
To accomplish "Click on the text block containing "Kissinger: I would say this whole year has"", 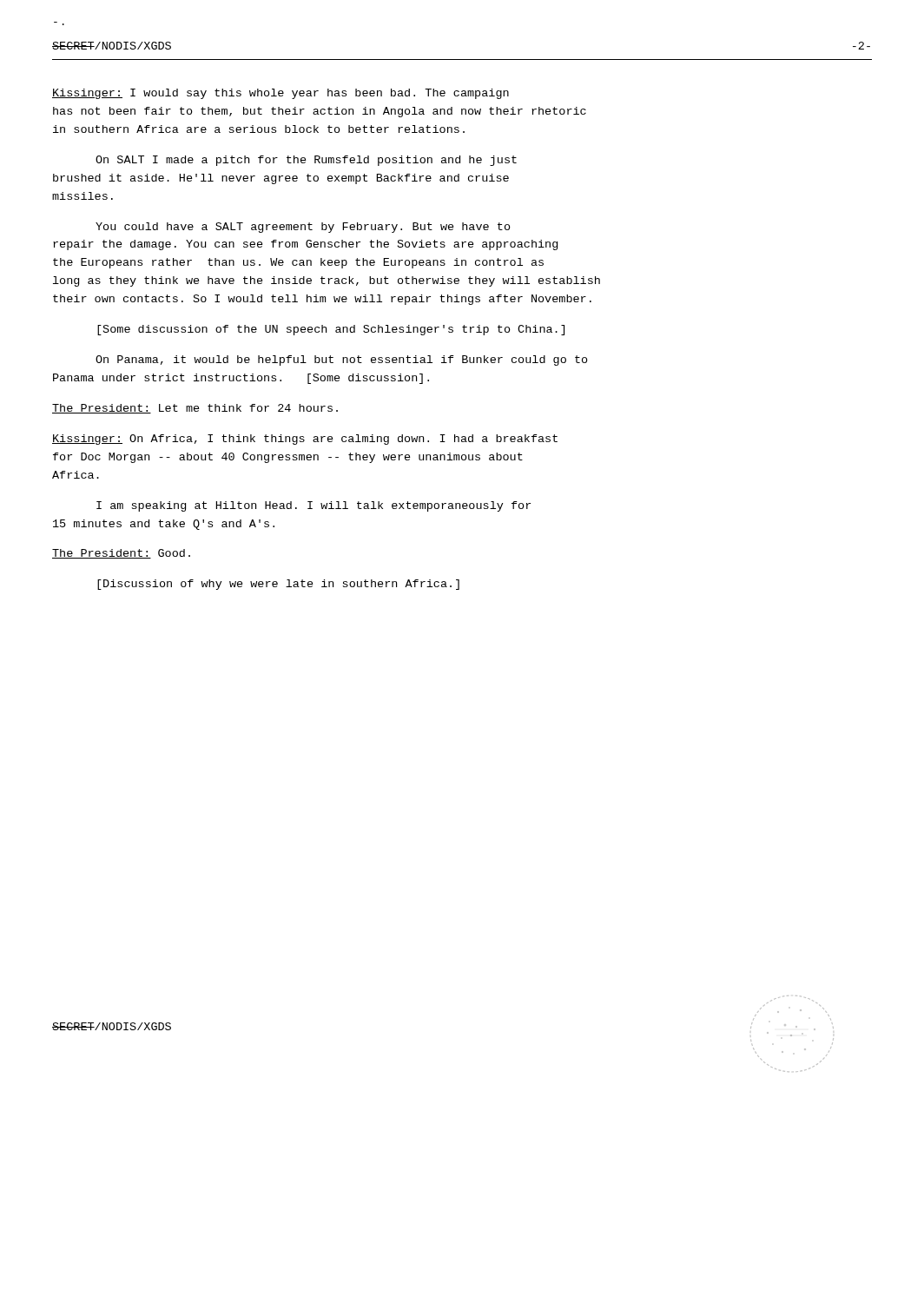I will click(319, 112).
